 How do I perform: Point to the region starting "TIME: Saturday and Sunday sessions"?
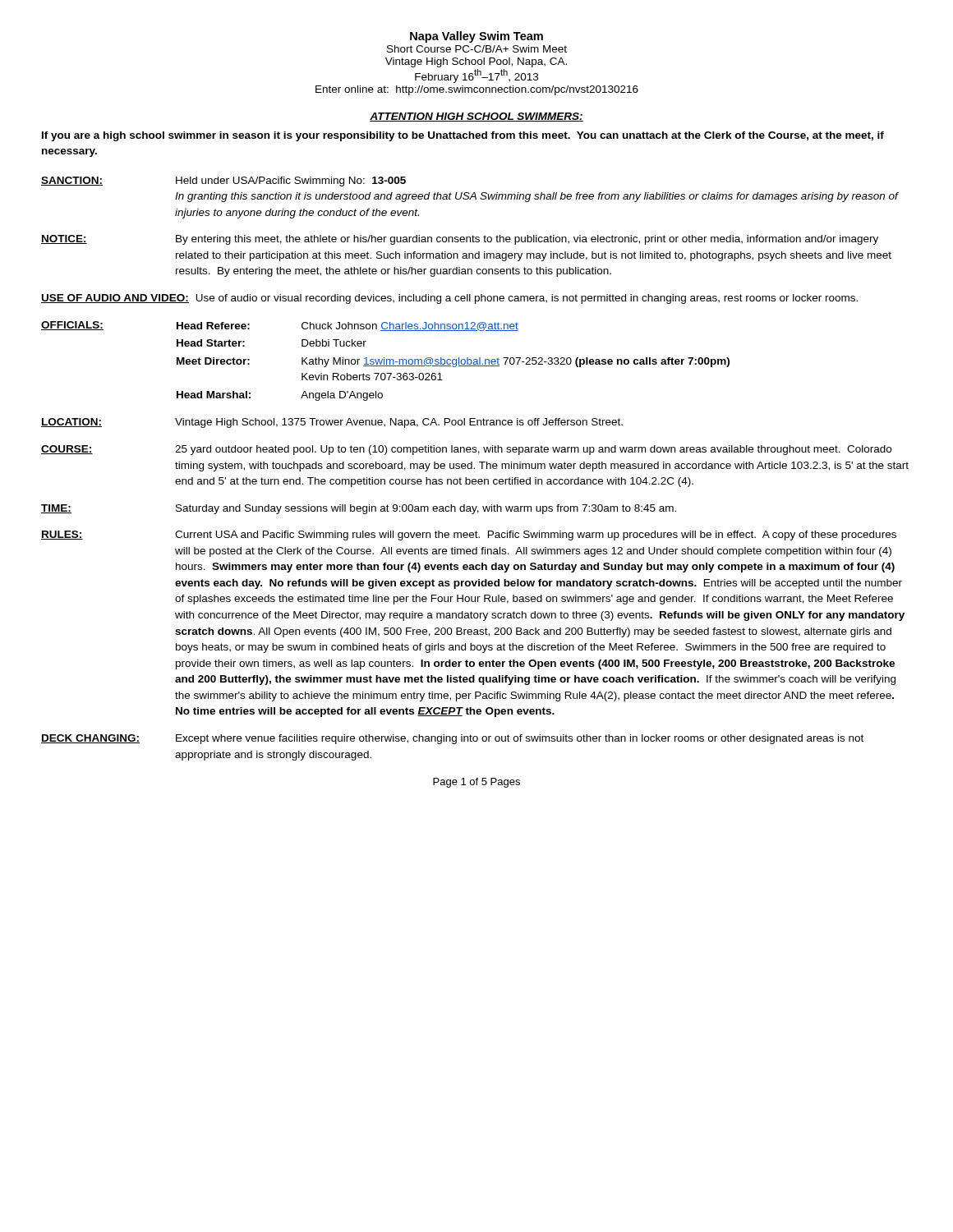click(476, 508)
